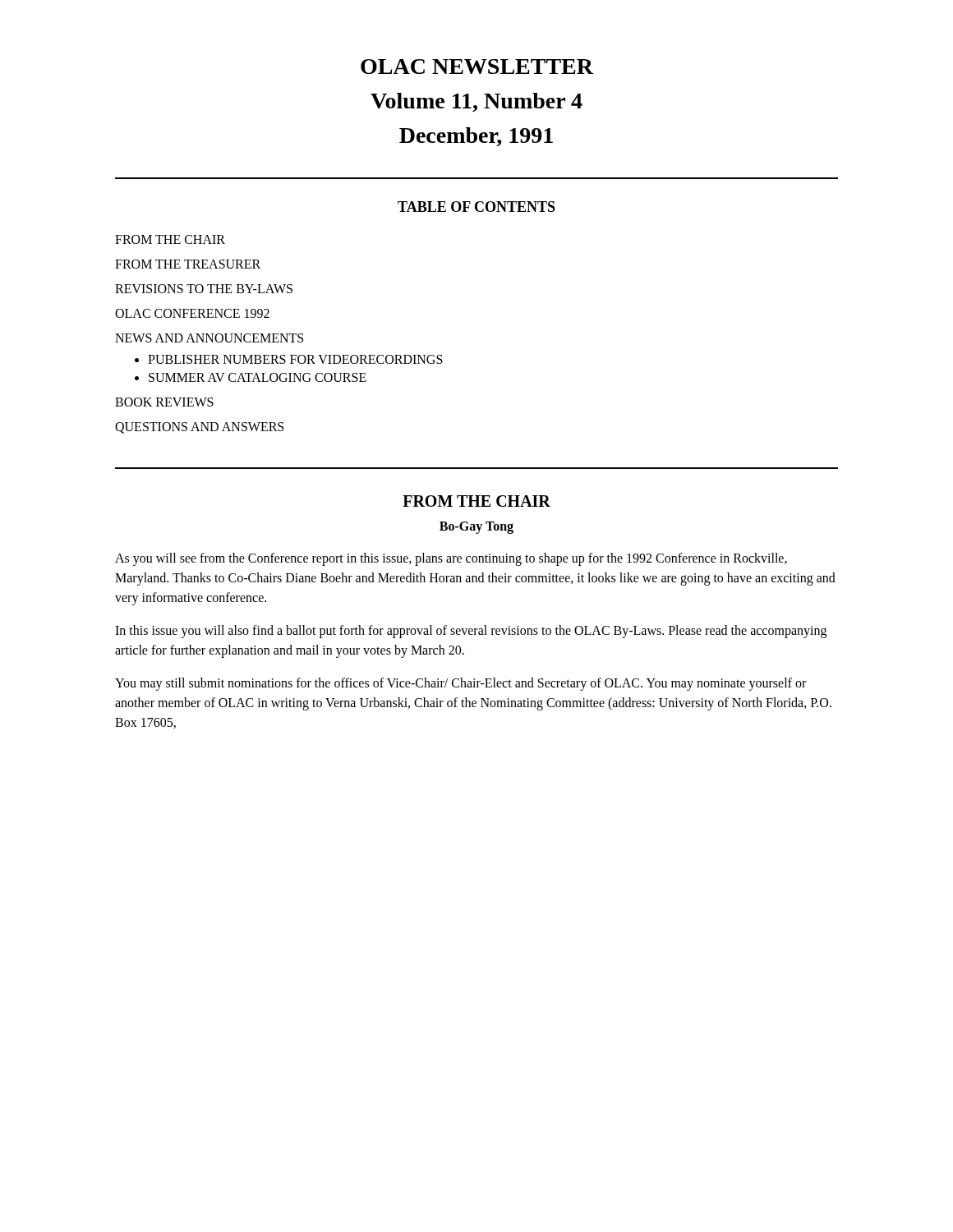Point to "Bo-Gay Tong"
Image resolution: width=953 pixels, height=1232 pixels.
click(476, 526)
